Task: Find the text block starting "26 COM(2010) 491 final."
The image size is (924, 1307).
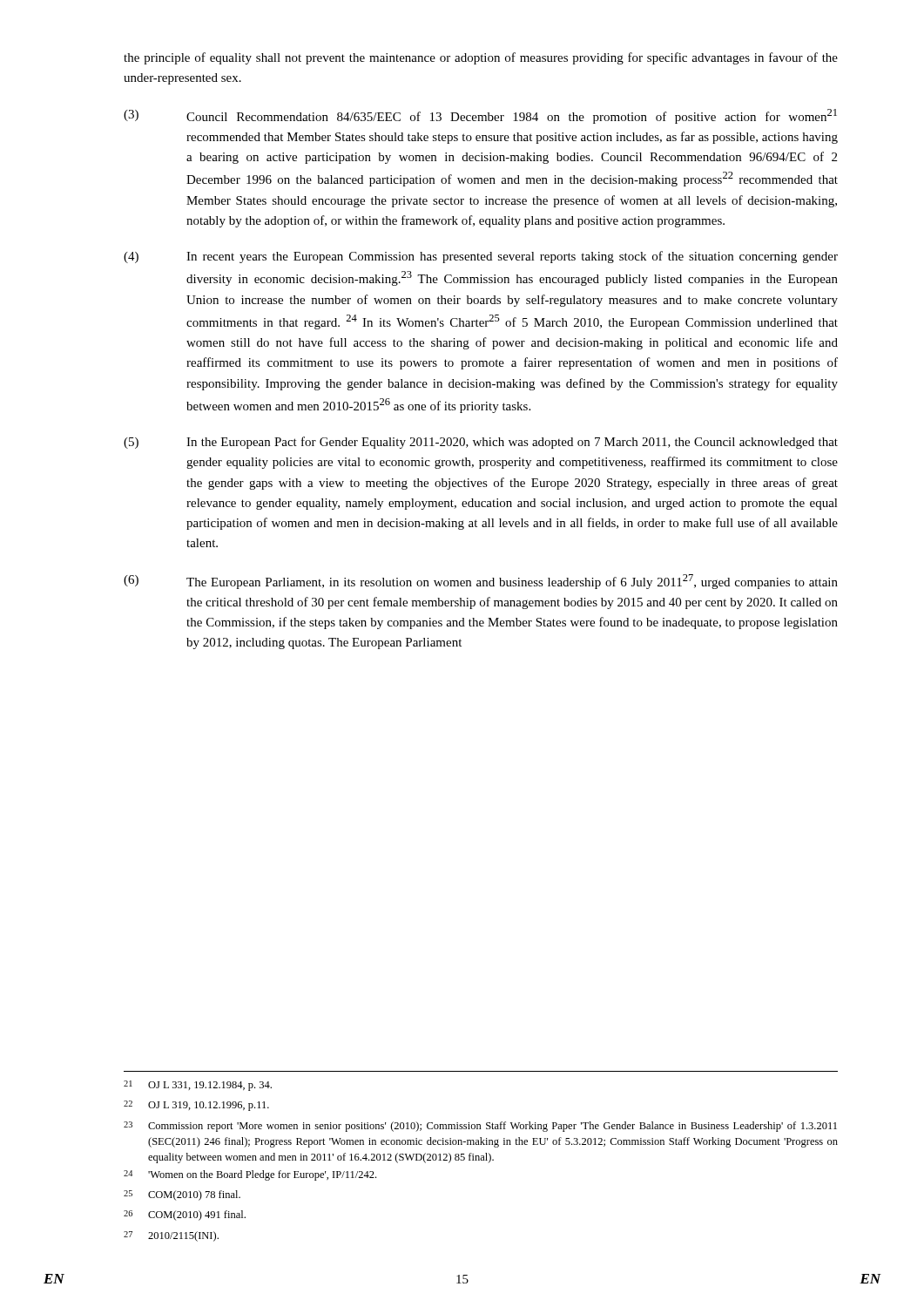Action: (185, 1216)
